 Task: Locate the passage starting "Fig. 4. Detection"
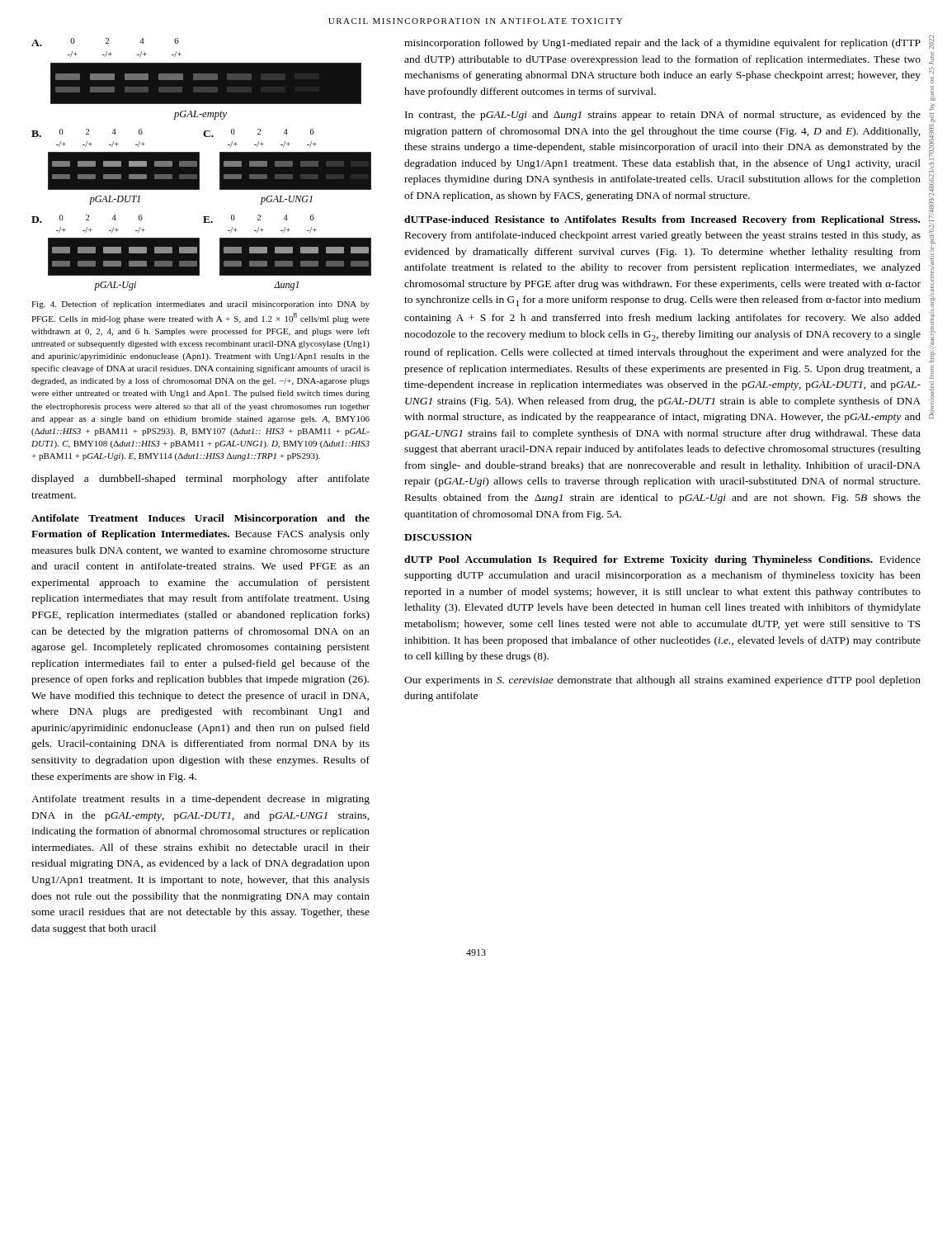(x=200, y=380)
